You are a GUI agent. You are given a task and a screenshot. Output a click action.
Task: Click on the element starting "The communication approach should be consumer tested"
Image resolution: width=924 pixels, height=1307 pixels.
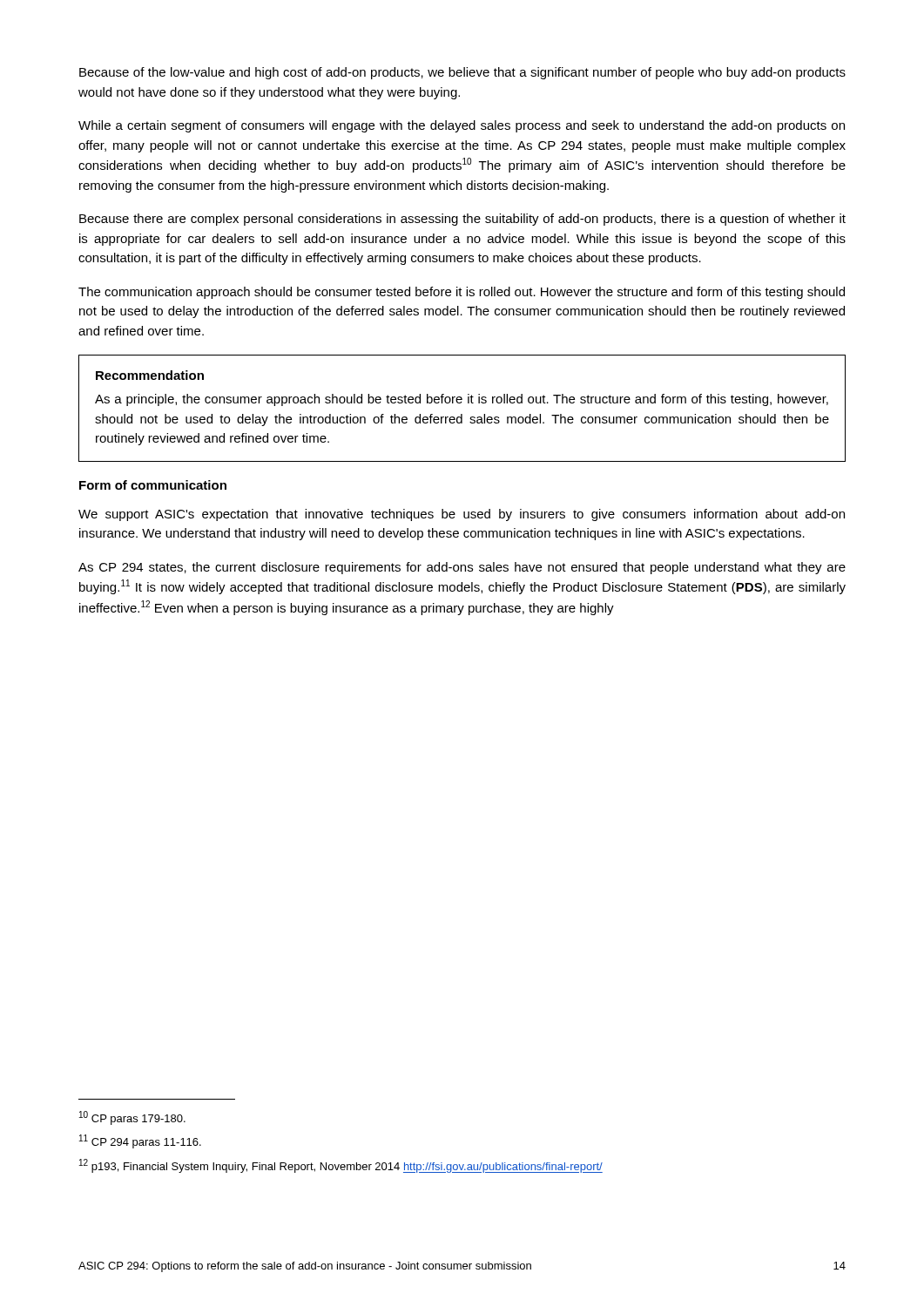pos(462,311)
